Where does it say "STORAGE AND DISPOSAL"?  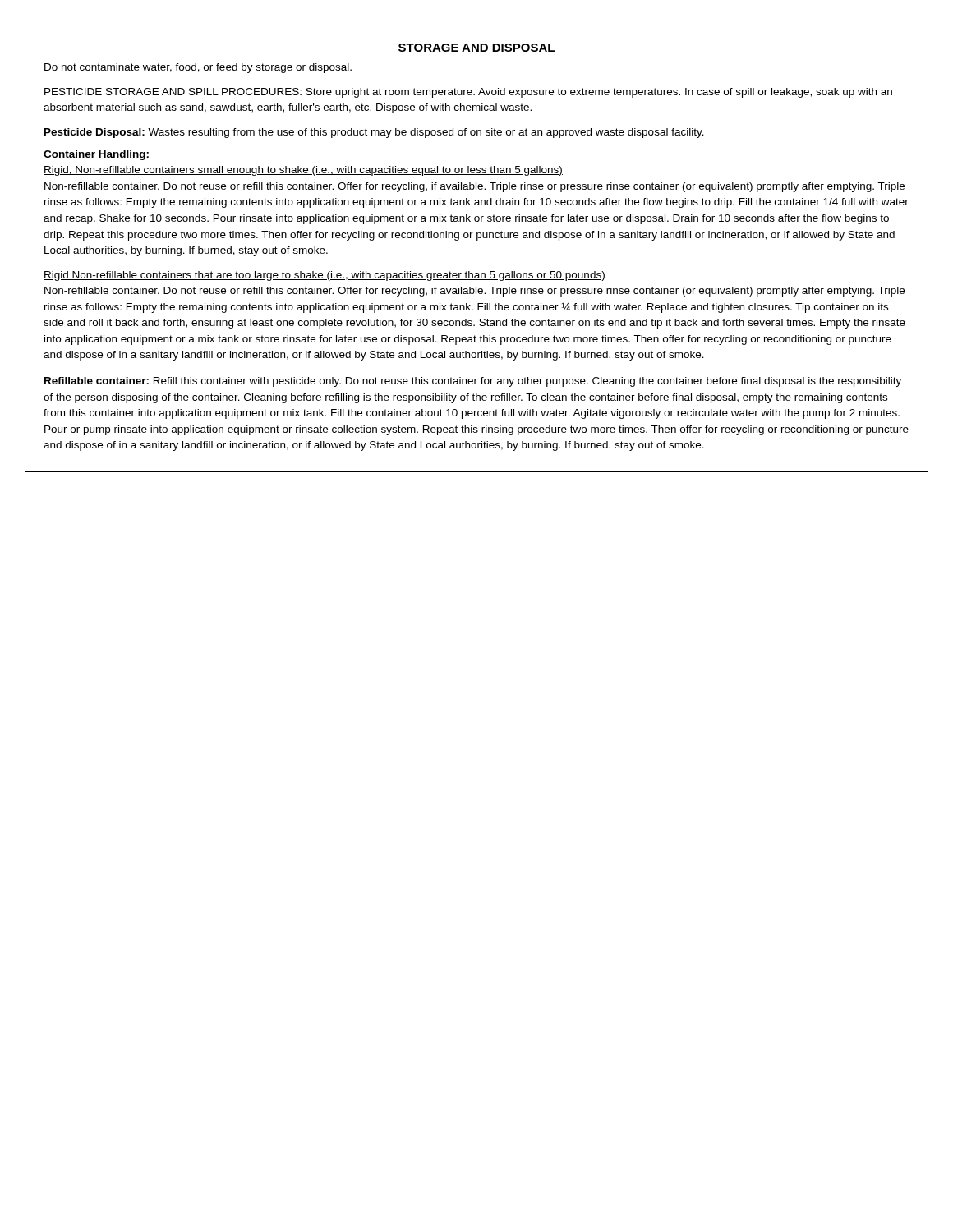[476, 47]
